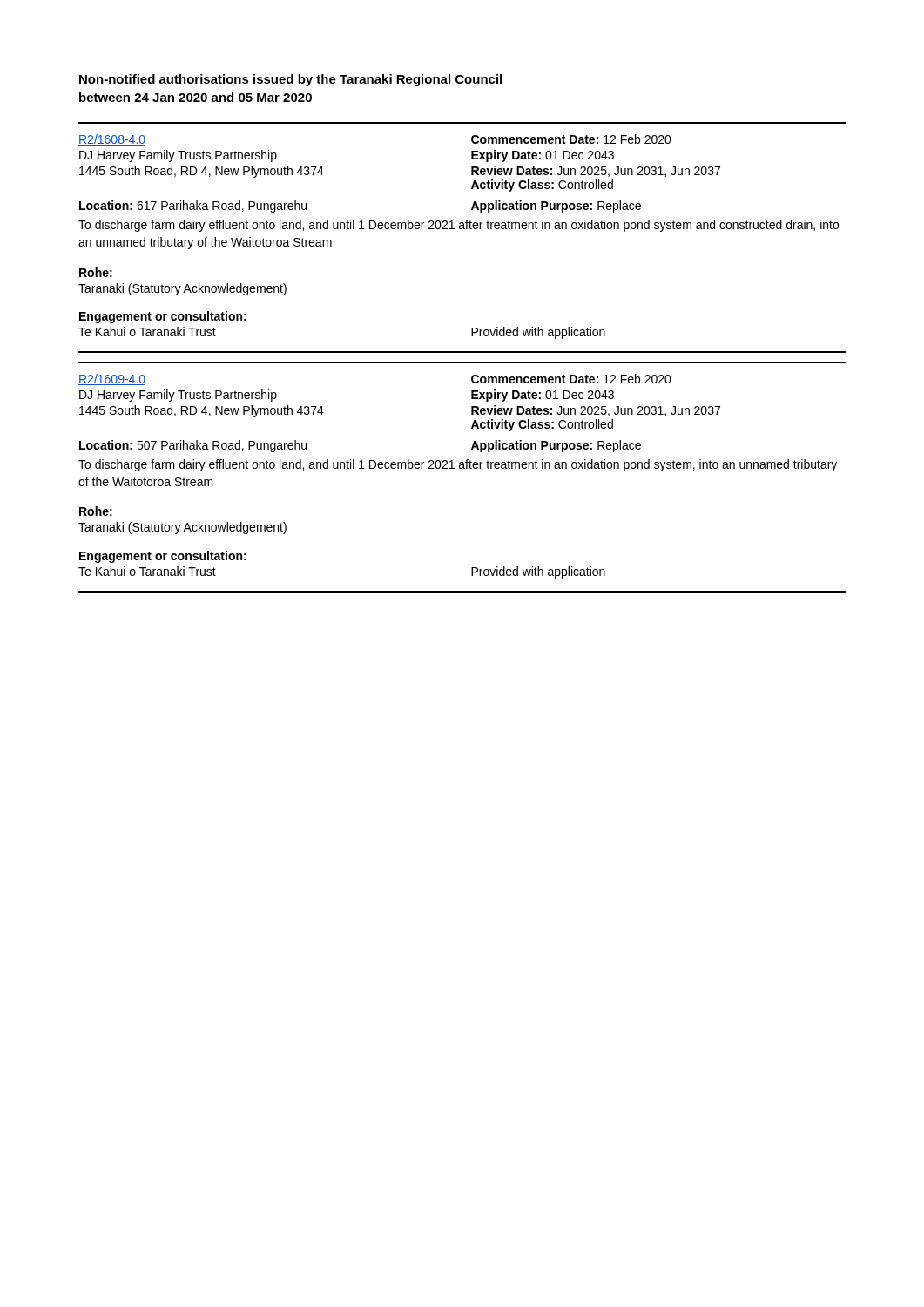Find the element starting "Non-notified authorisations issued by the Taranaki Regional"
This screenshot has width=924, height=1307.
coord(291,88)
